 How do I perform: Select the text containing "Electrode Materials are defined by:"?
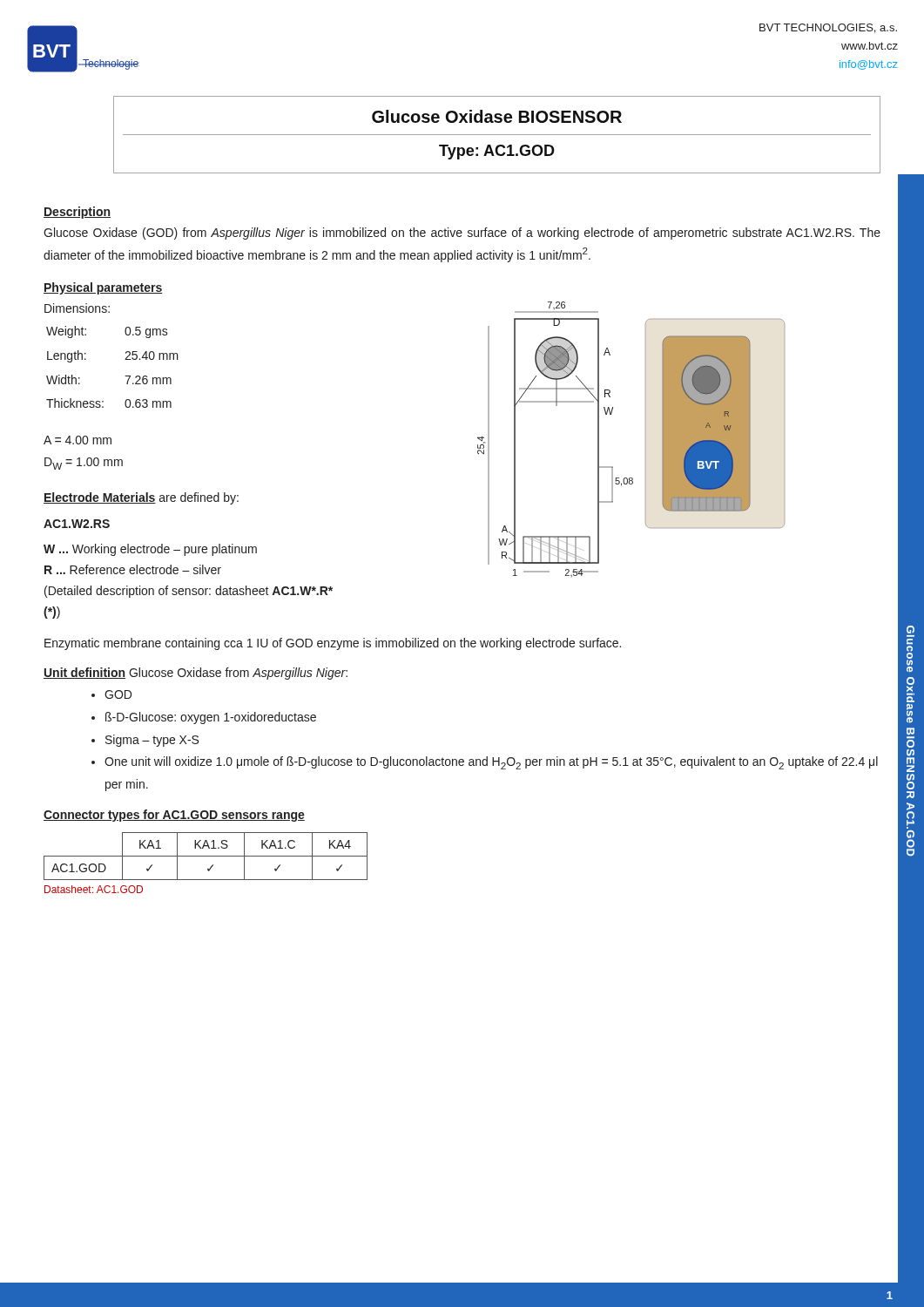(x=141, y=498)
